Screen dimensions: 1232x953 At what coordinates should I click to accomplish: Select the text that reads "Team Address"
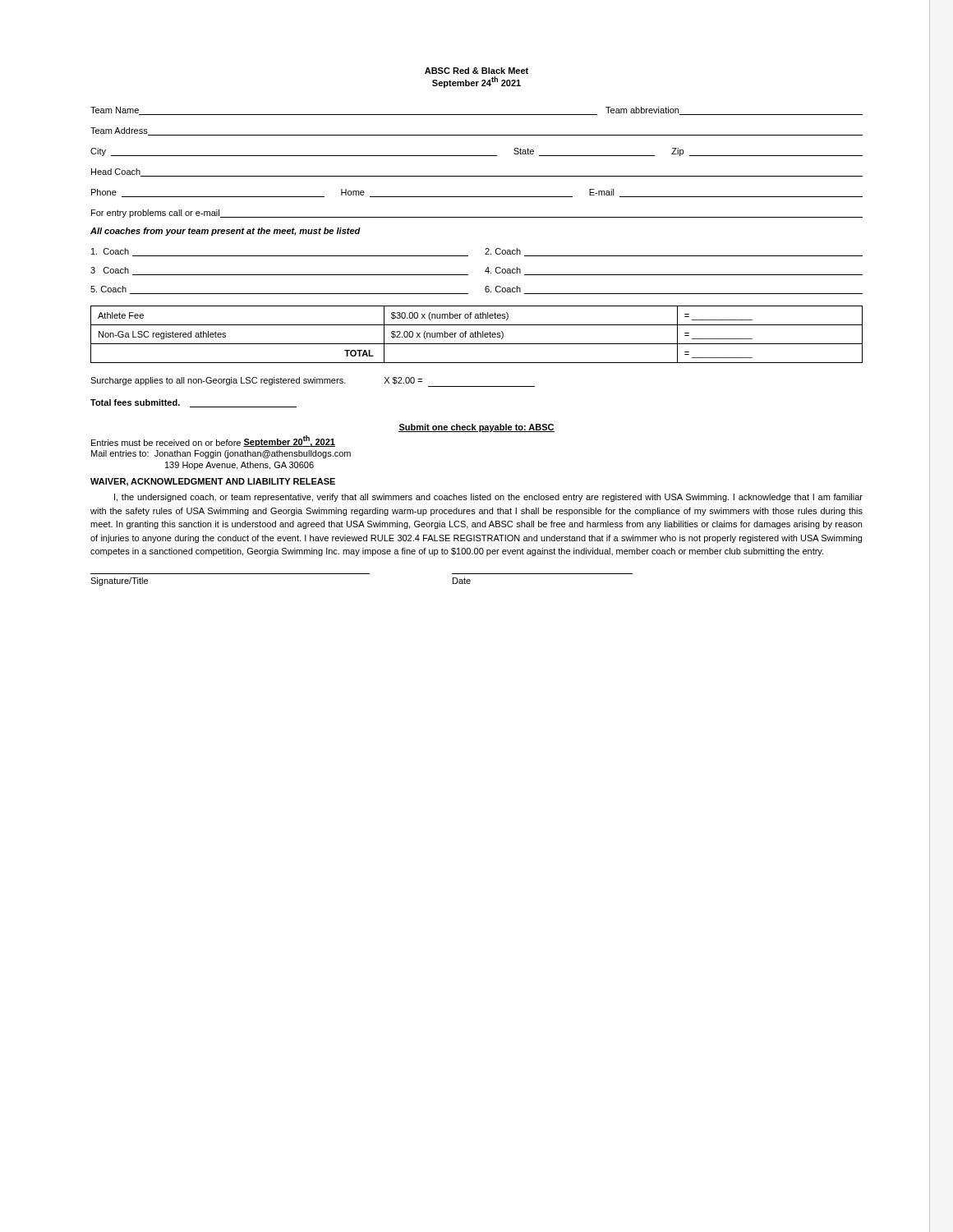tap(476, 129)
